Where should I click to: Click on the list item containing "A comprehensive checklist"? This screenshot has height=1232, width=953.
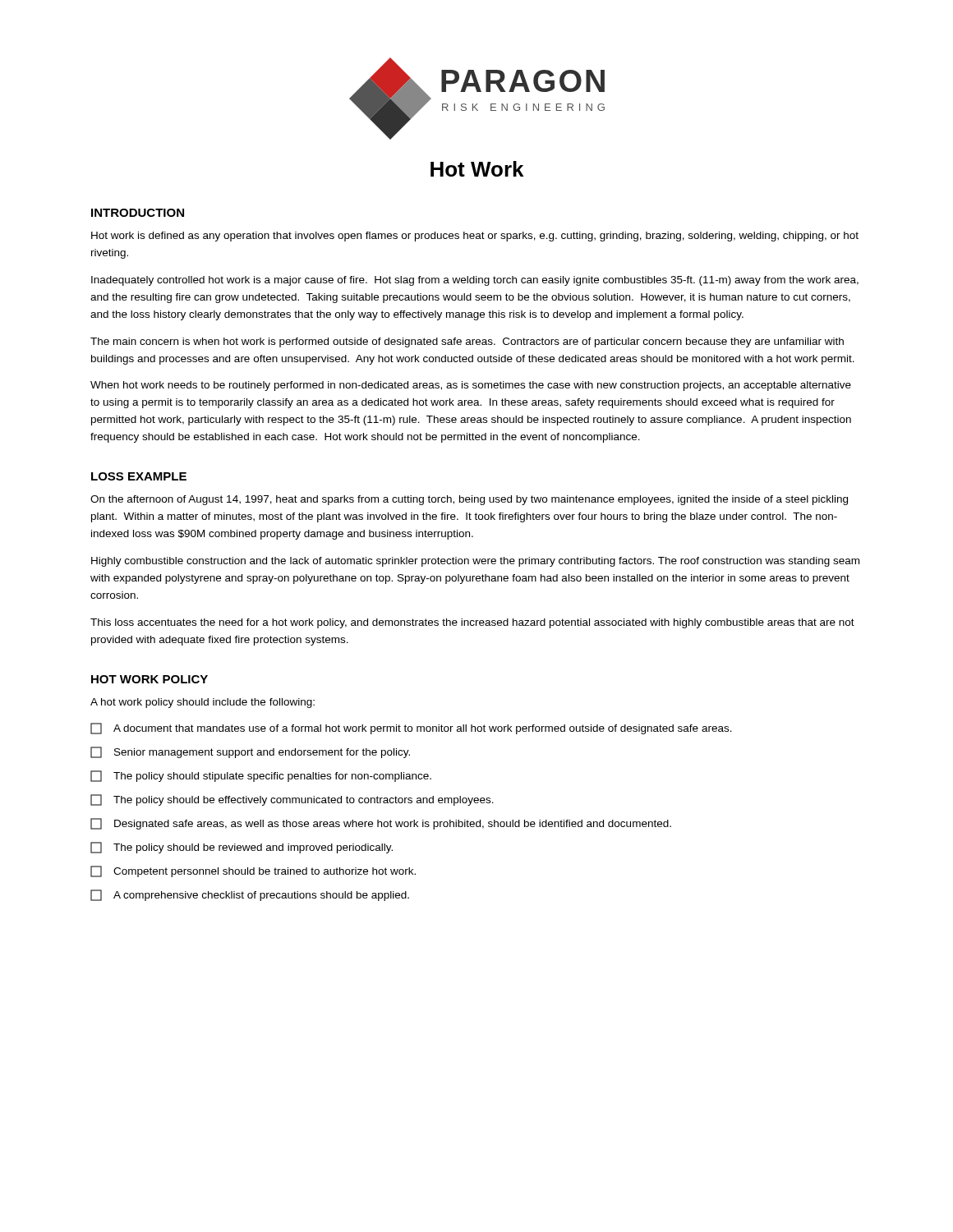click(x=250, y=895)
